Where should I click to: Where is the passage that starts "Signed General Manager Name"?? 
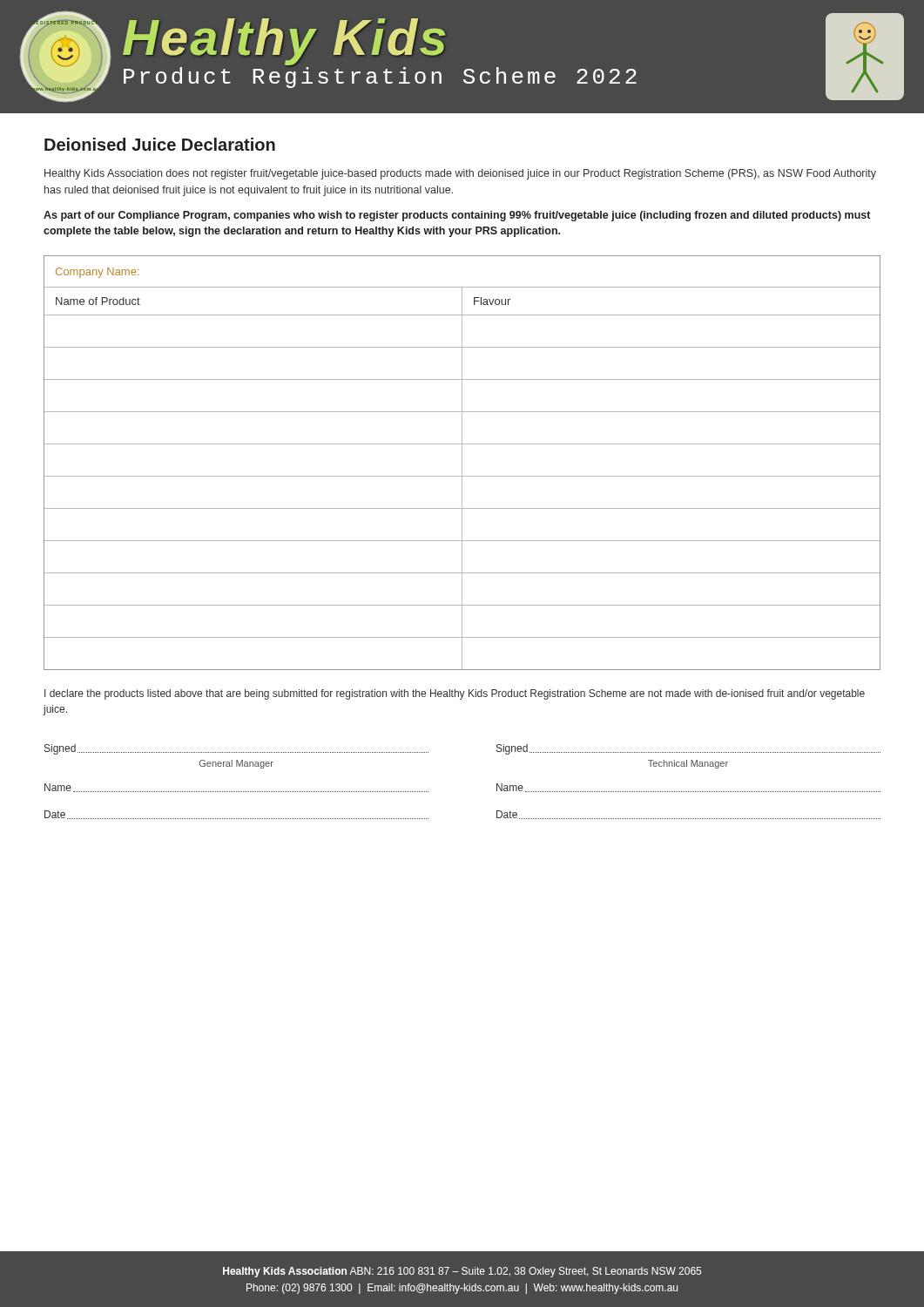pyautogui.click(x=236, y=781)
